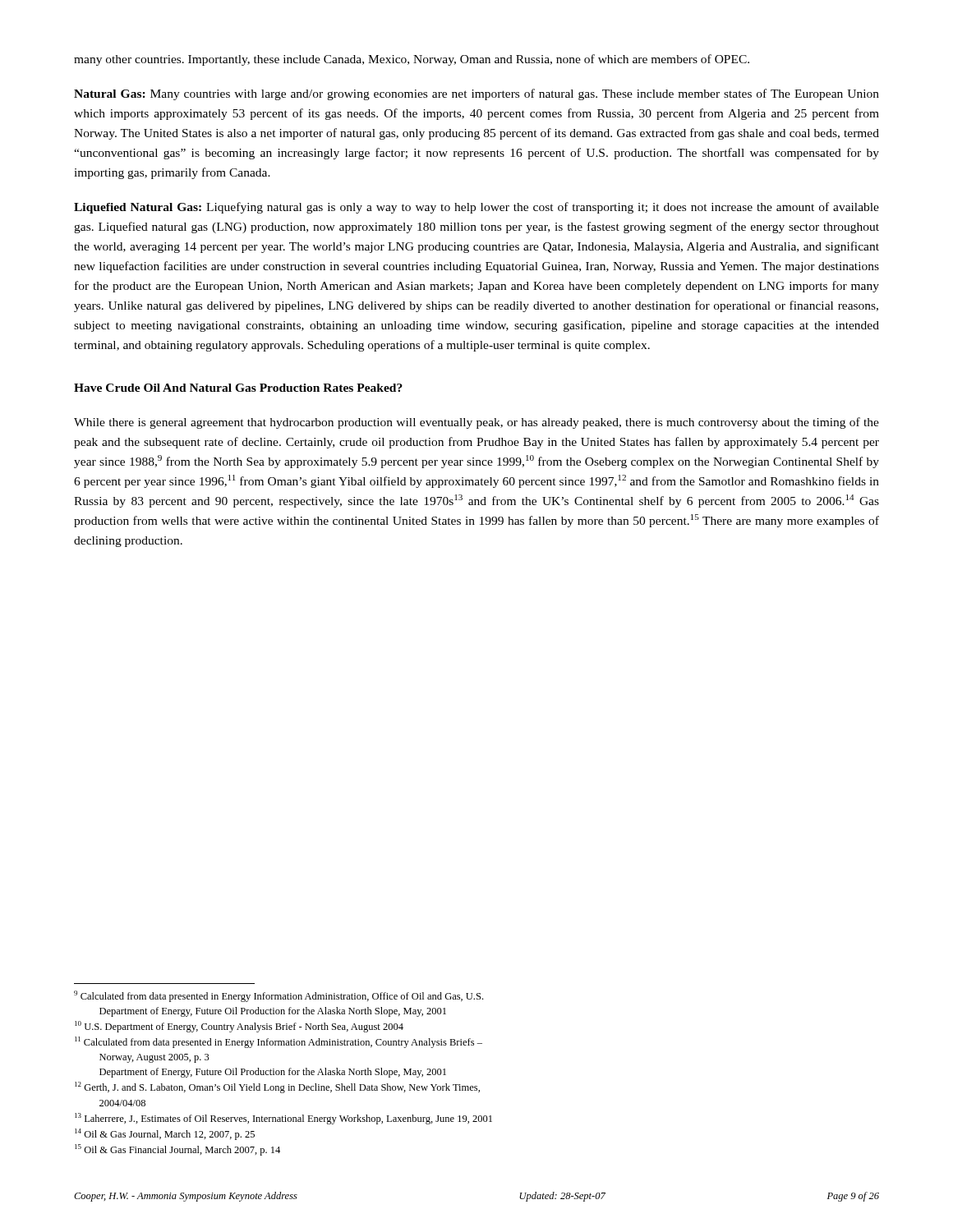Viewport: 953px width, 1232px height.
Task: Click the passage that begins "14 Oil & Gas Journal, March 12, 2007,"
Action: (x=164, y=1133)
